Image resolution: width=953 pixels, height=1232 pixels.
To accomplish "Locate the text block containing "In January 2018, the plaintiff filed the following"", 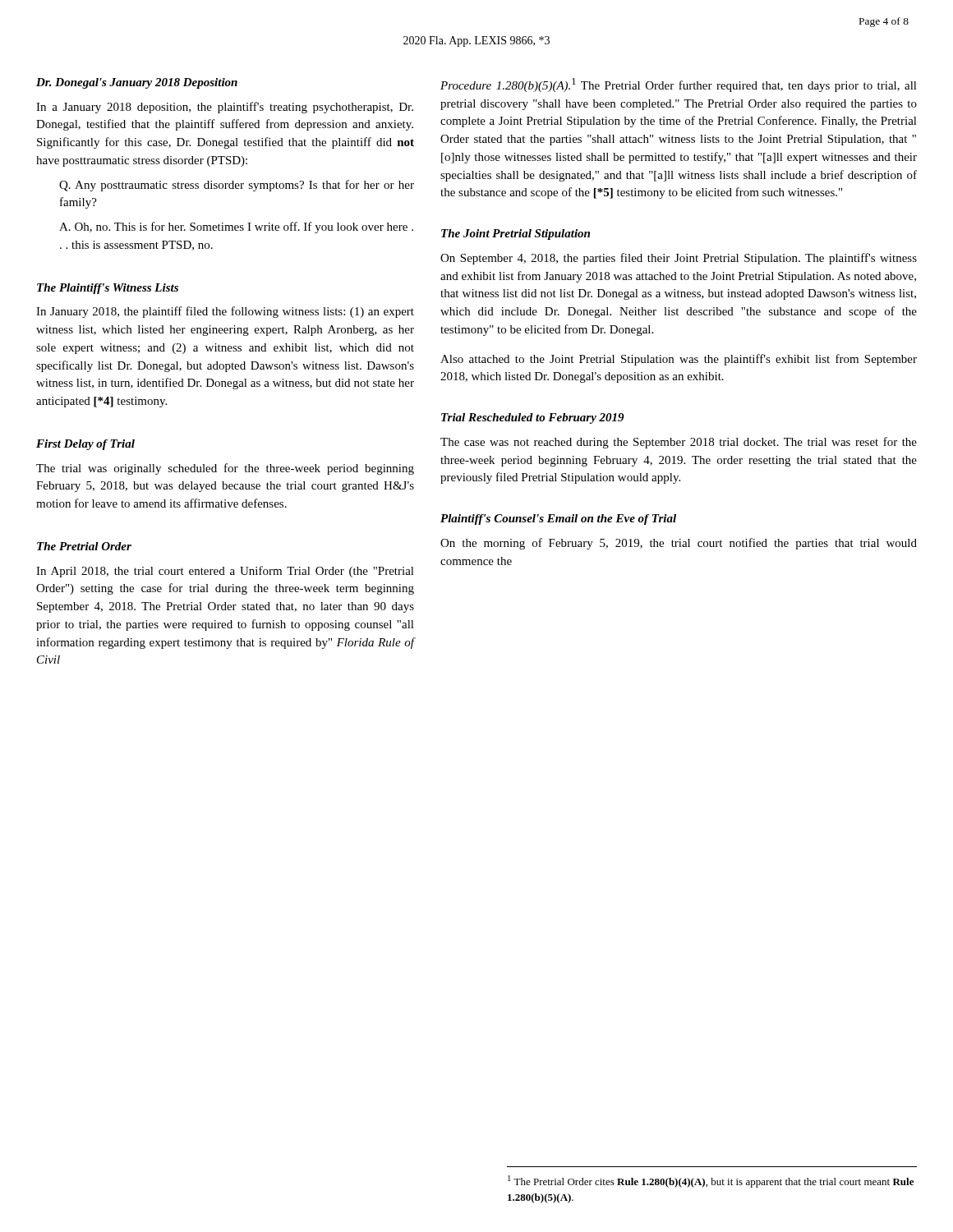I will click(x=225, y=356).
